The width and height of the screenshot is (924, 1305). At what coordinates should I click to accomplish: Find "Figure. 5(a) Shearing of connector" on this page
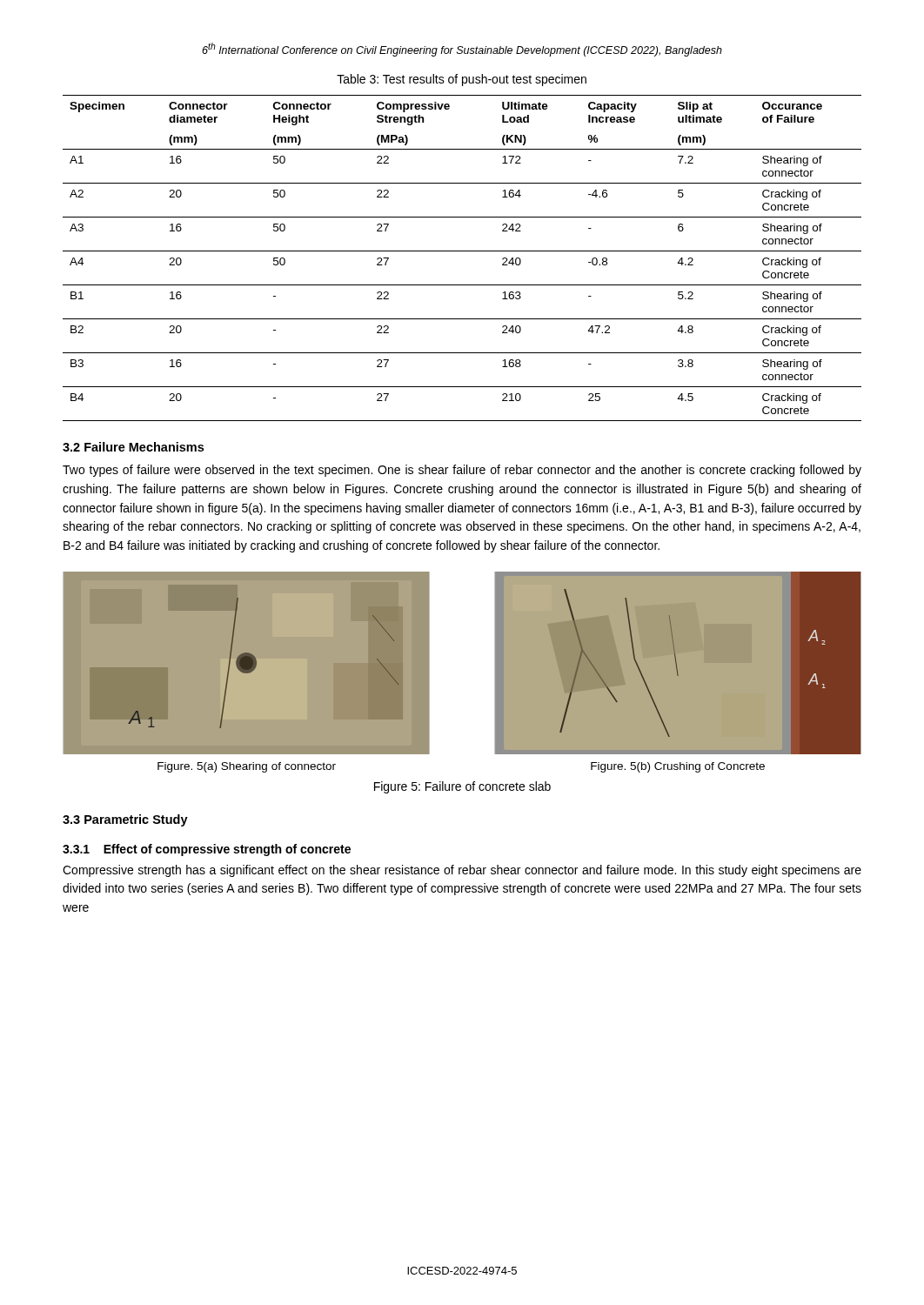pos(246,766)
